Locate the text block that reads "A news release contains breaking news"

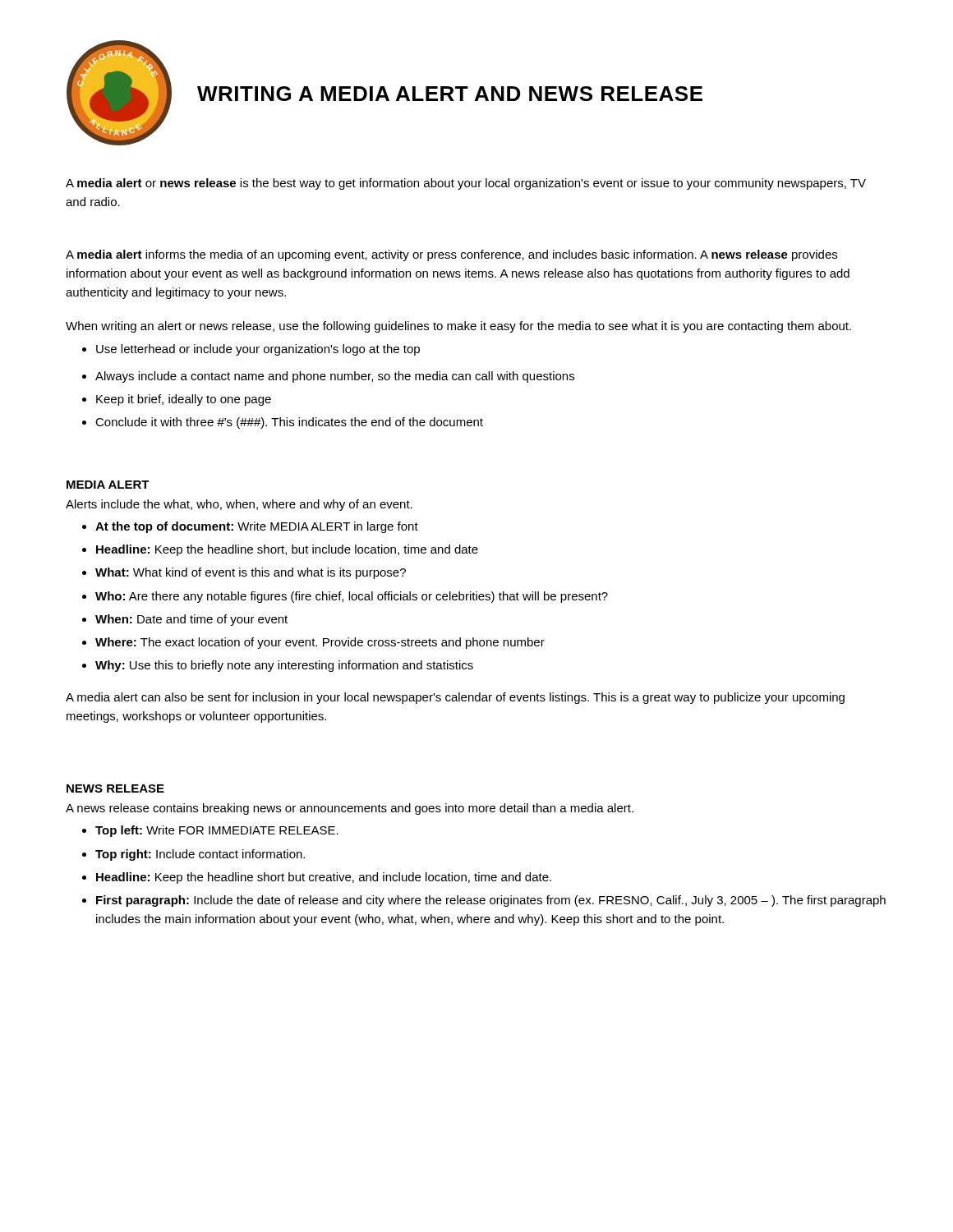[x=350, y=808]
